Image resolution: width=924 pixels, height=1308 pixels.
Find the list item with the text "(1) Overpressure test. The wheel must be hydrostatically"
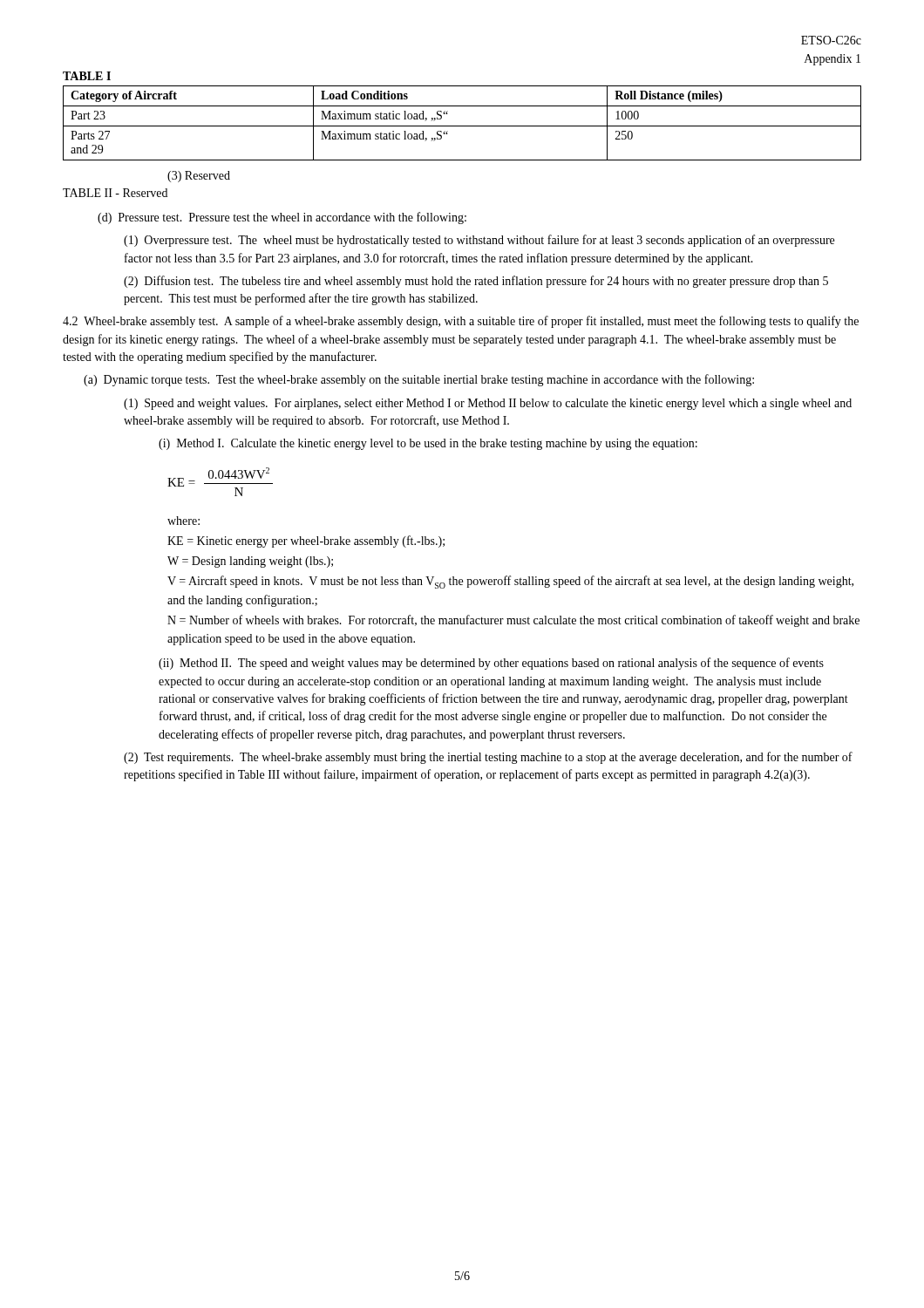point(479,249)
